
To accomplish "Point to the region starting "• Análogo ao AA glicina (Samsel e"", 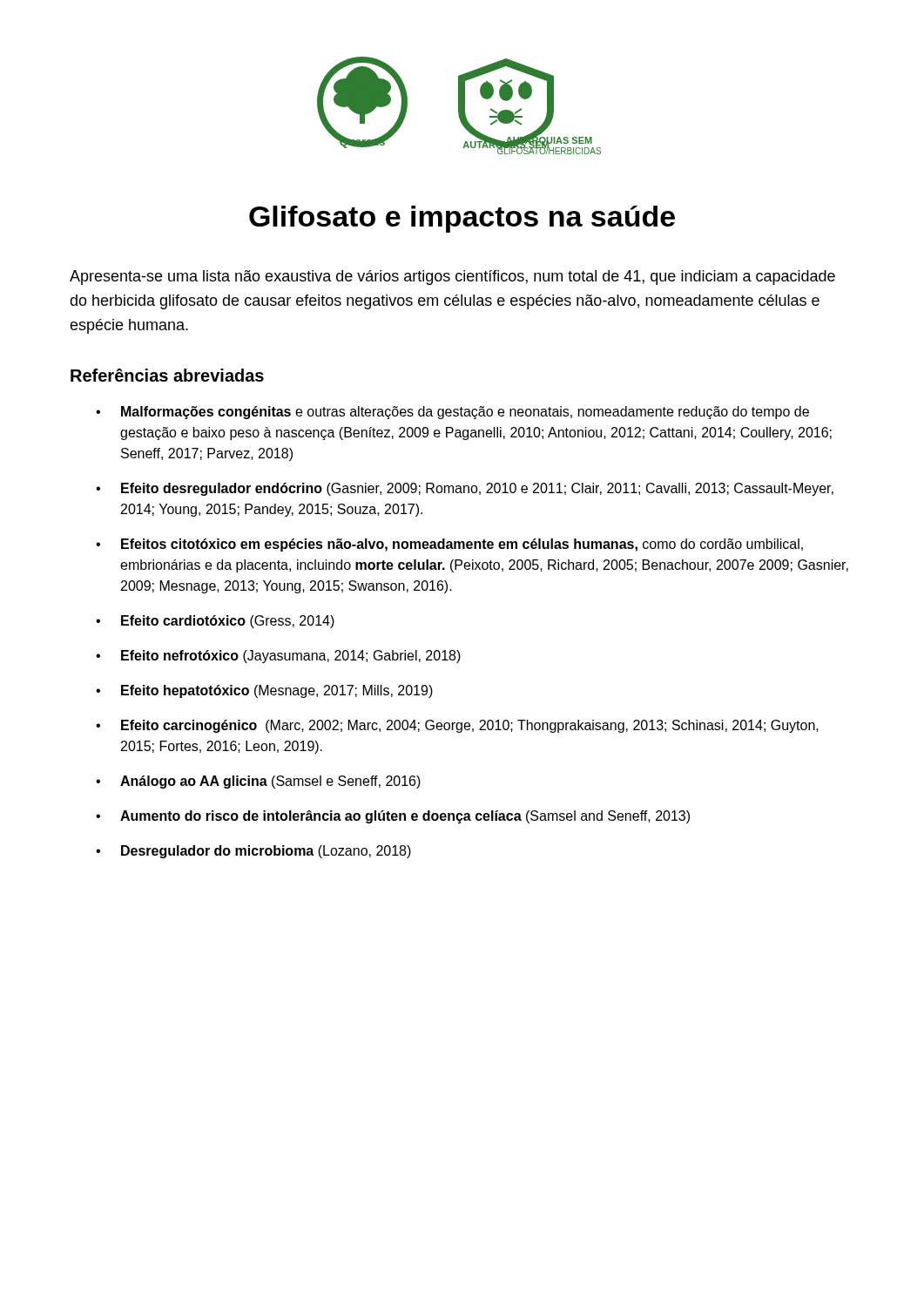I will pyautogui.click(x=258, y=782).
